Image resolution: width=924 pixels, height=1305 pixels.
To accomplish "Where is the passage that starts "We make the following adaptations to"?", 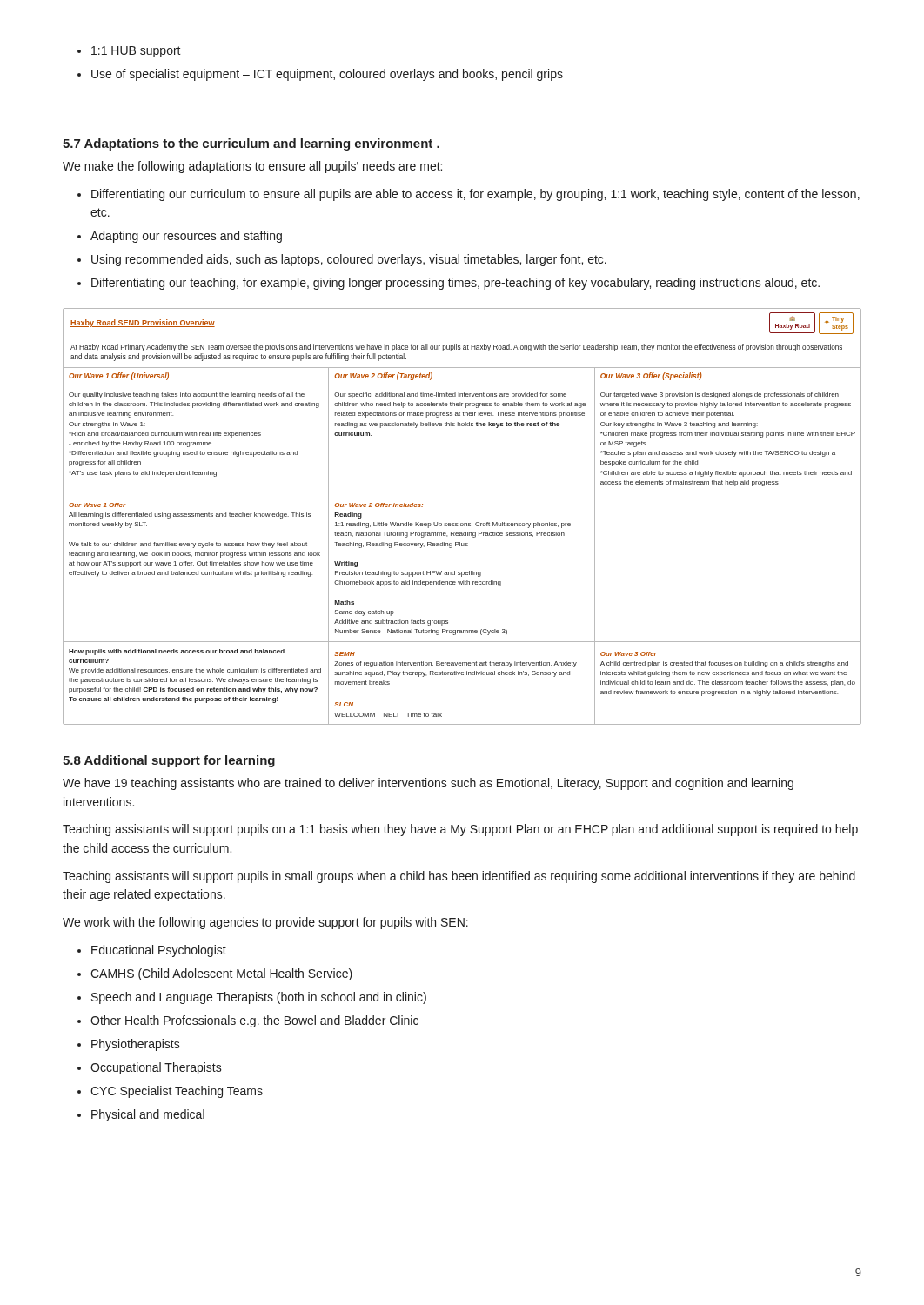I will (253, 166).
